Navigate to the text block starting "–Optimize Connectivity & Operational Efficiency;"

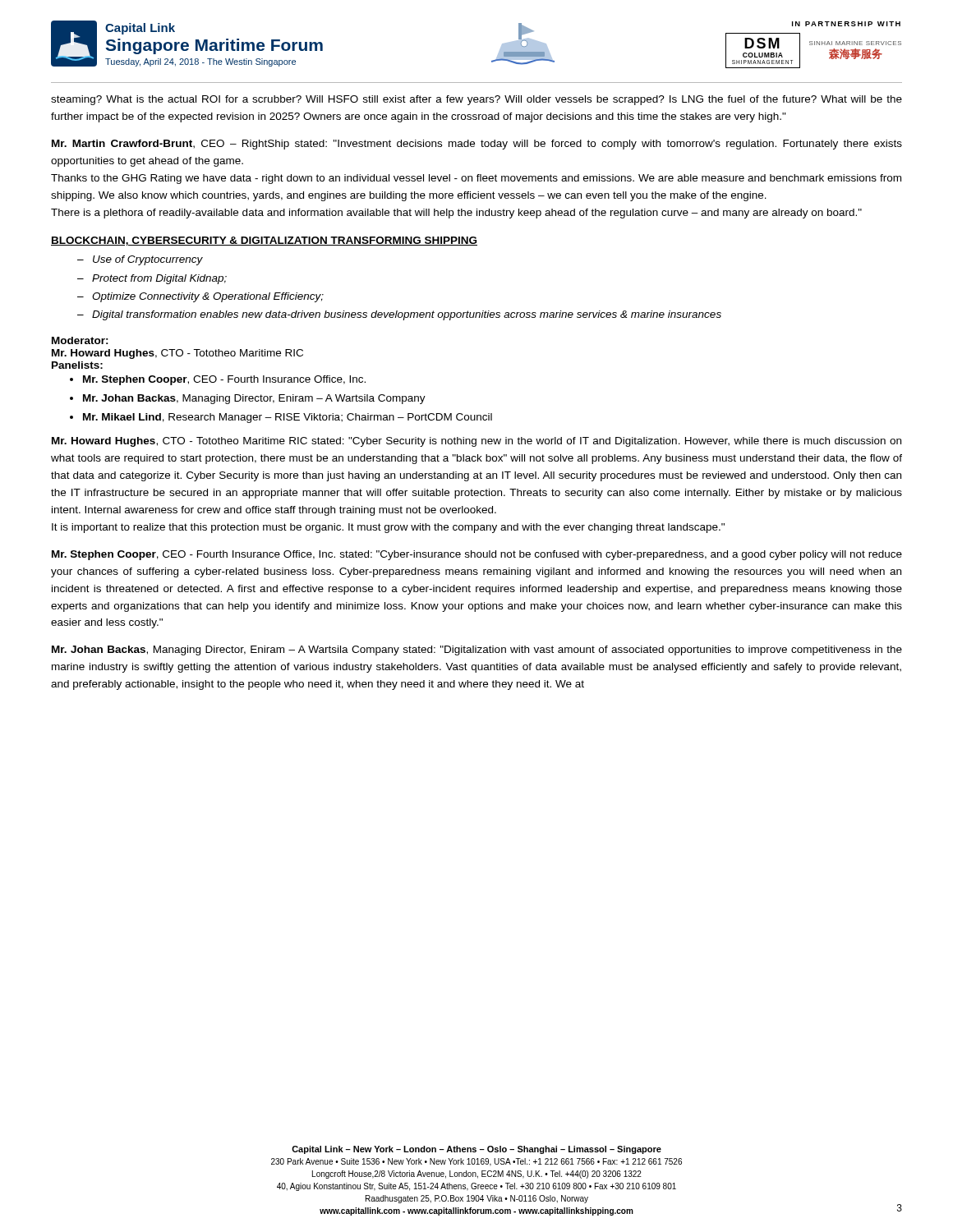click(x=201, y=297)
